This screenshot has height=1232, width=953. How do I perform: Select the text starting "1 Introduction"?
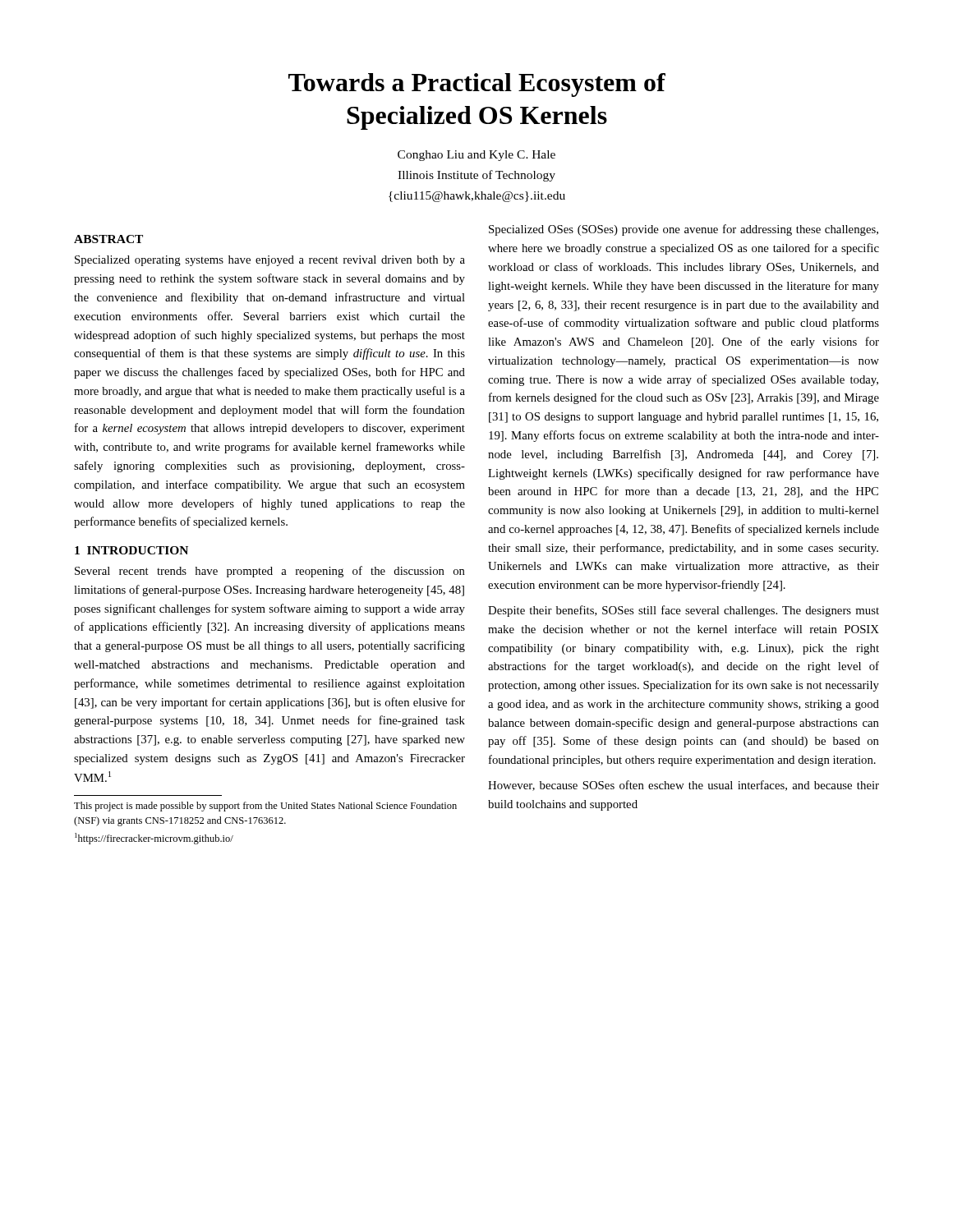tap(131, 550)
